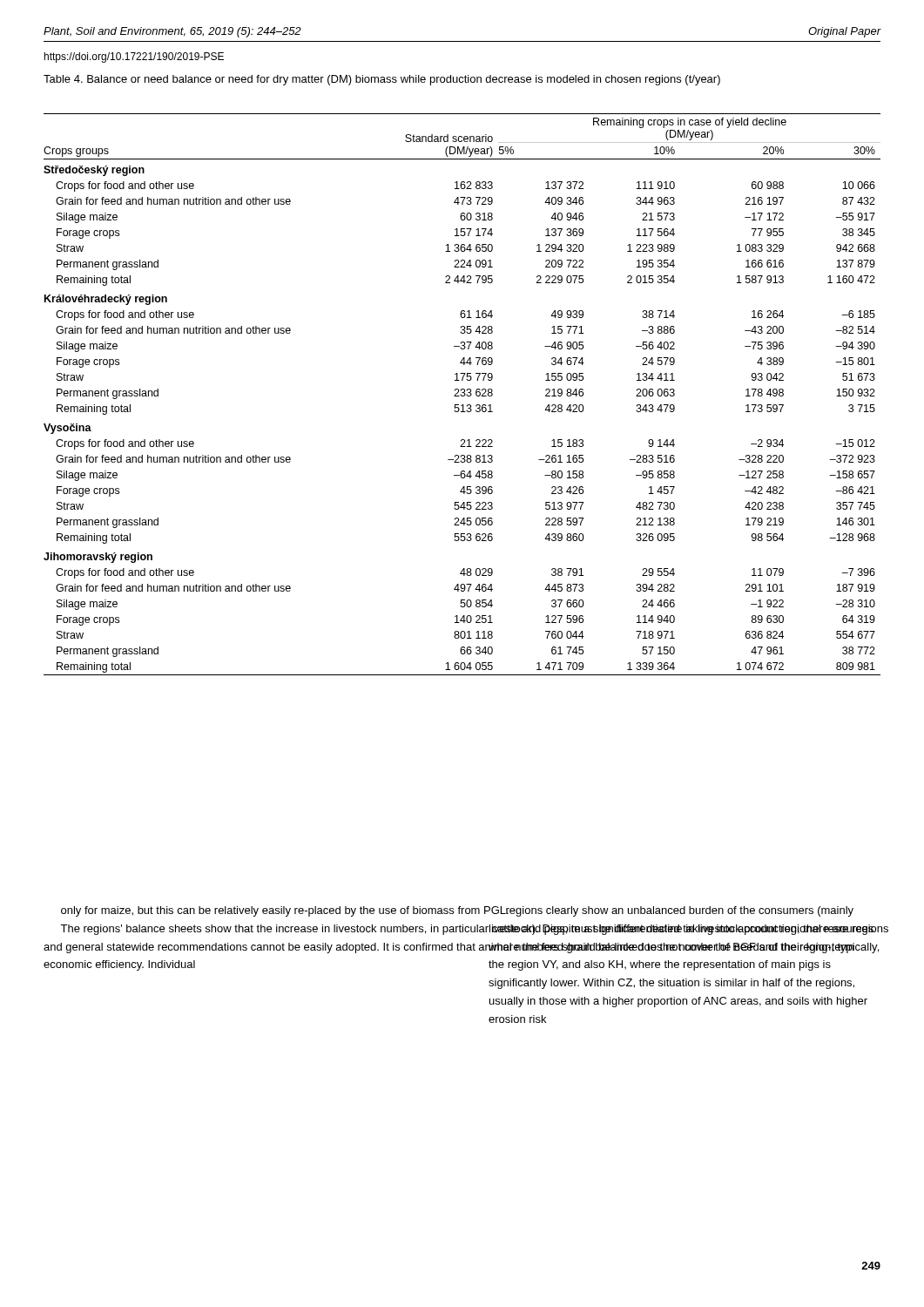Click on the table containing "15 771"
924x1307 pixels.
462,394
